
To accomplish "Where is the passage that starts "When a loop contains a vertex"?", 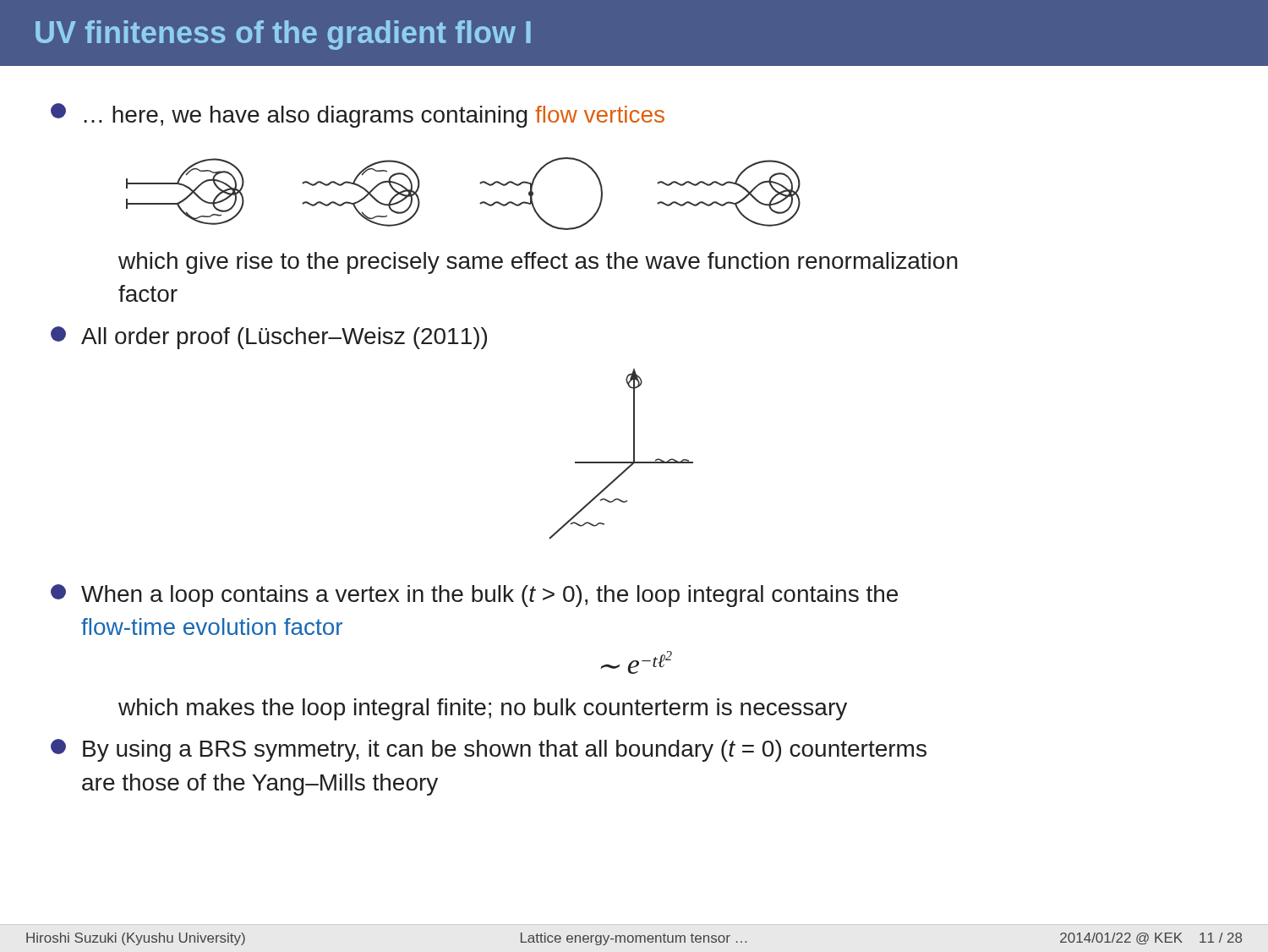I will coord(475,610).
